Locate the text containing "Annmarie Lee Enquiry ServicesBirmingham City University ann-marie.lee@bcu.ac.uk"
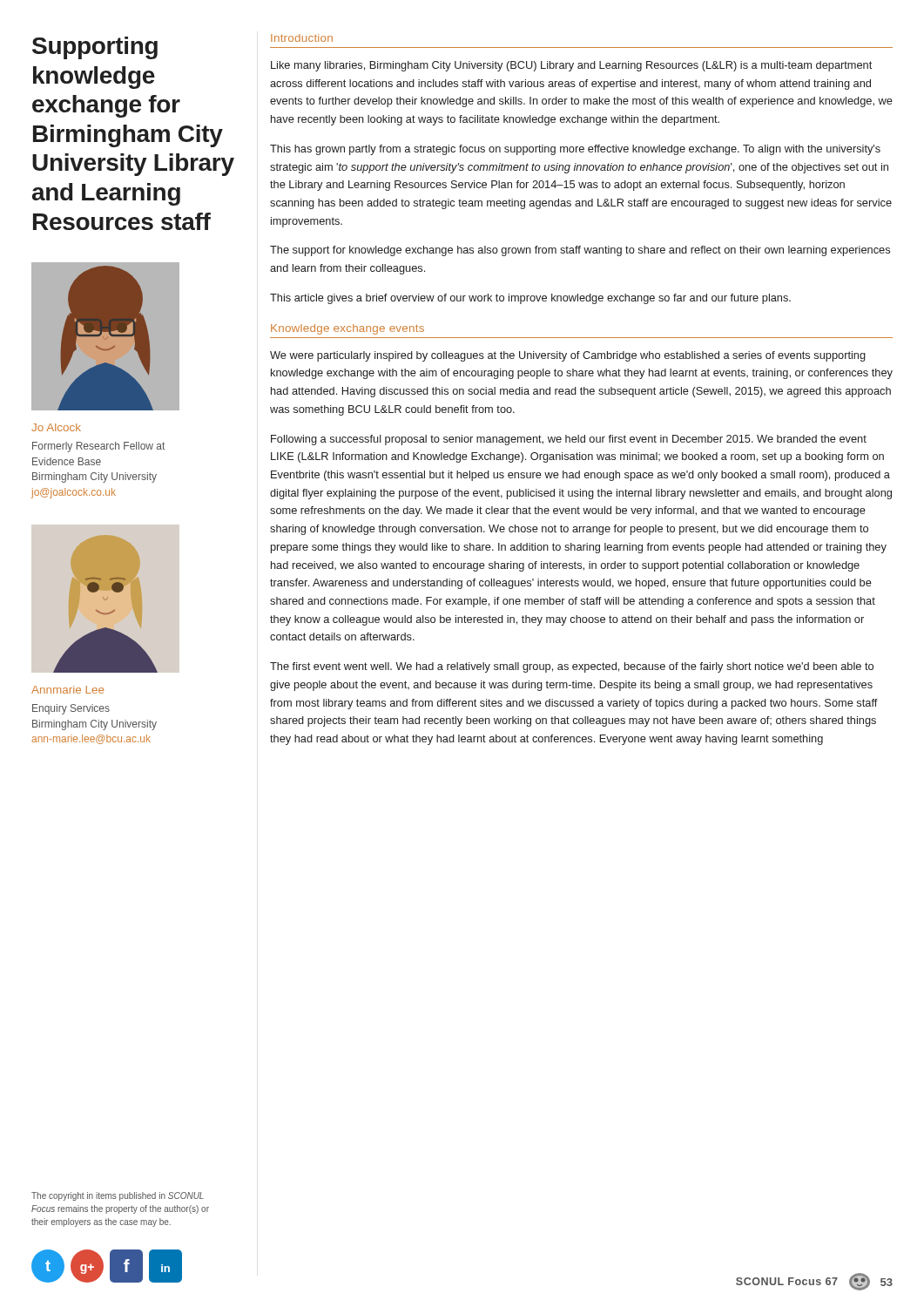 [139, 714]
